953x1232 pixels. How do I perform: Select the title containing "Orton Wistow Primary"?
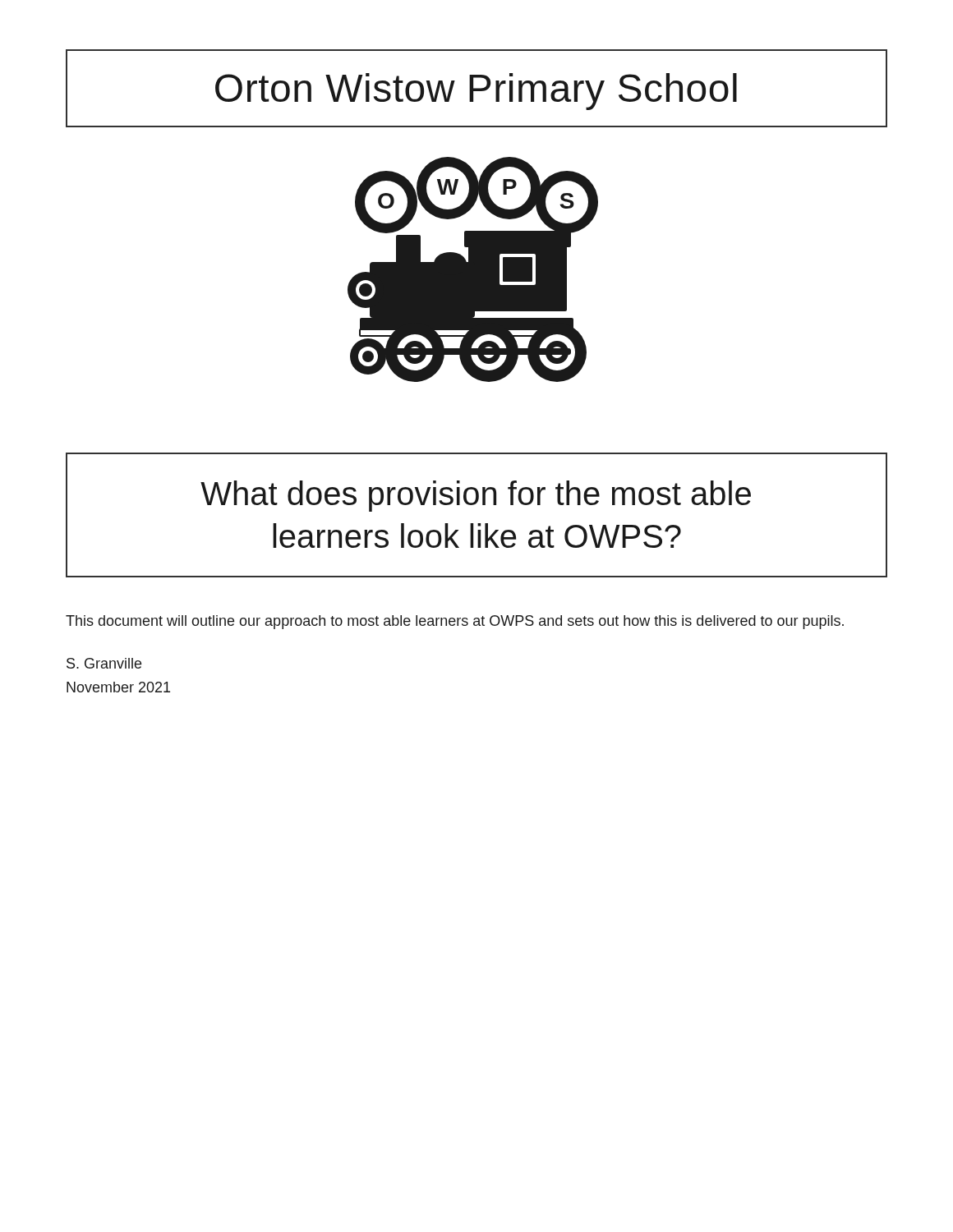coord(476,88)
